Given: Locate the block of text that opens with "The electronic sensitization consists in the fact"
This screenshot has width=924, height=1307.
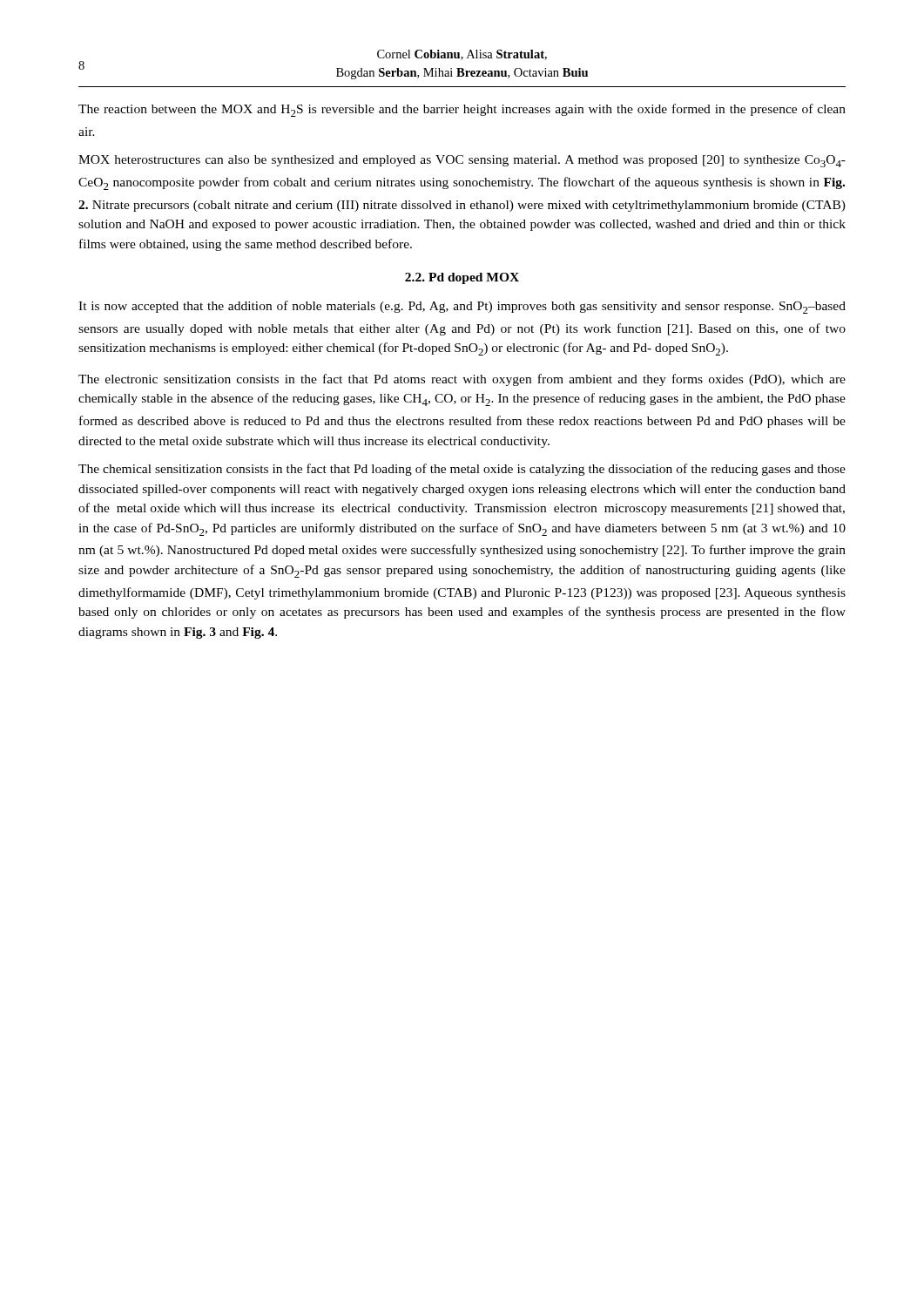Looking at the screenshot, I should (x=462, y=410).
